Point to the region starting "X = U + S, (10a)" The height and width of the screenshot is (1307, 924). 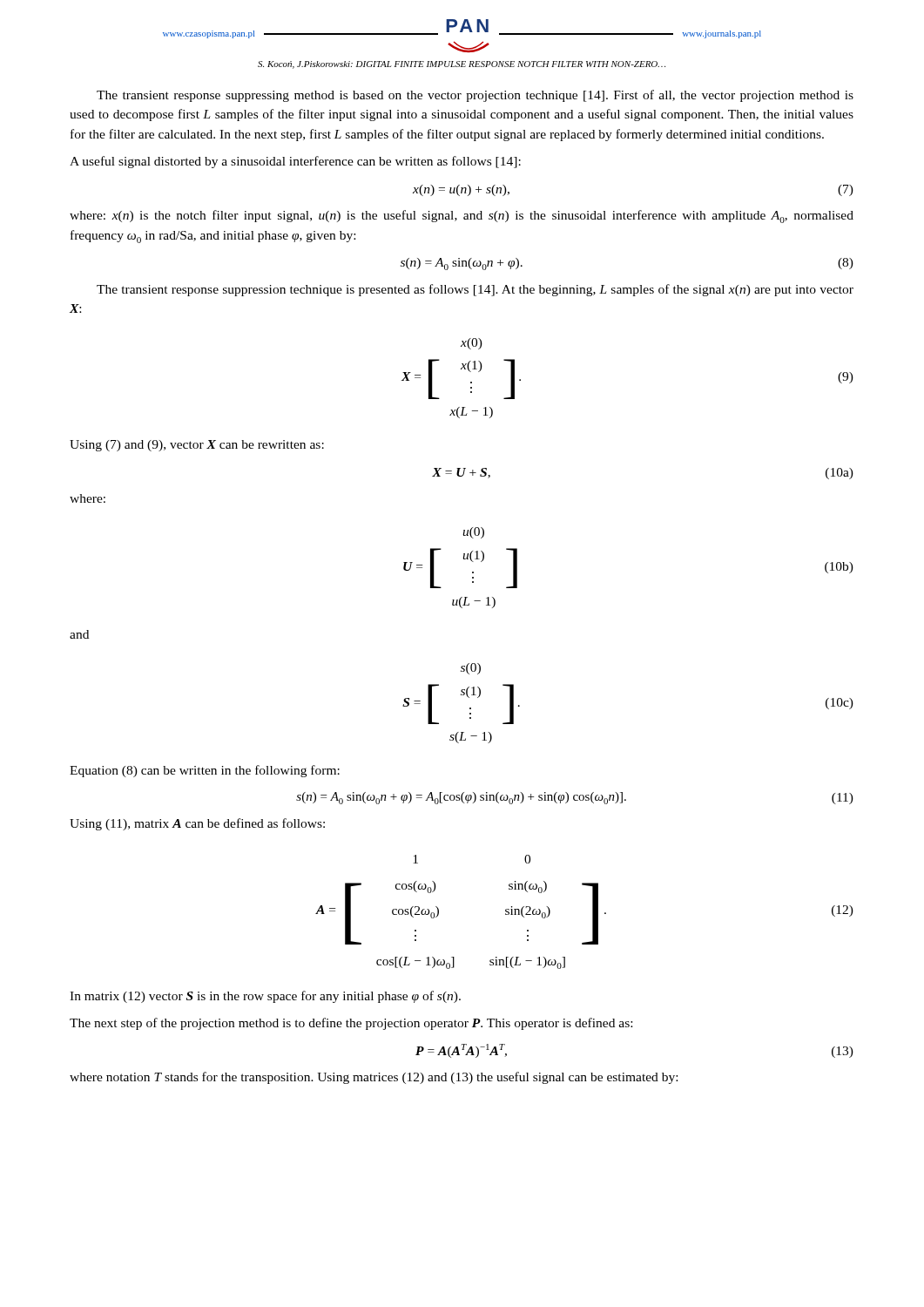tap(463, 474)
